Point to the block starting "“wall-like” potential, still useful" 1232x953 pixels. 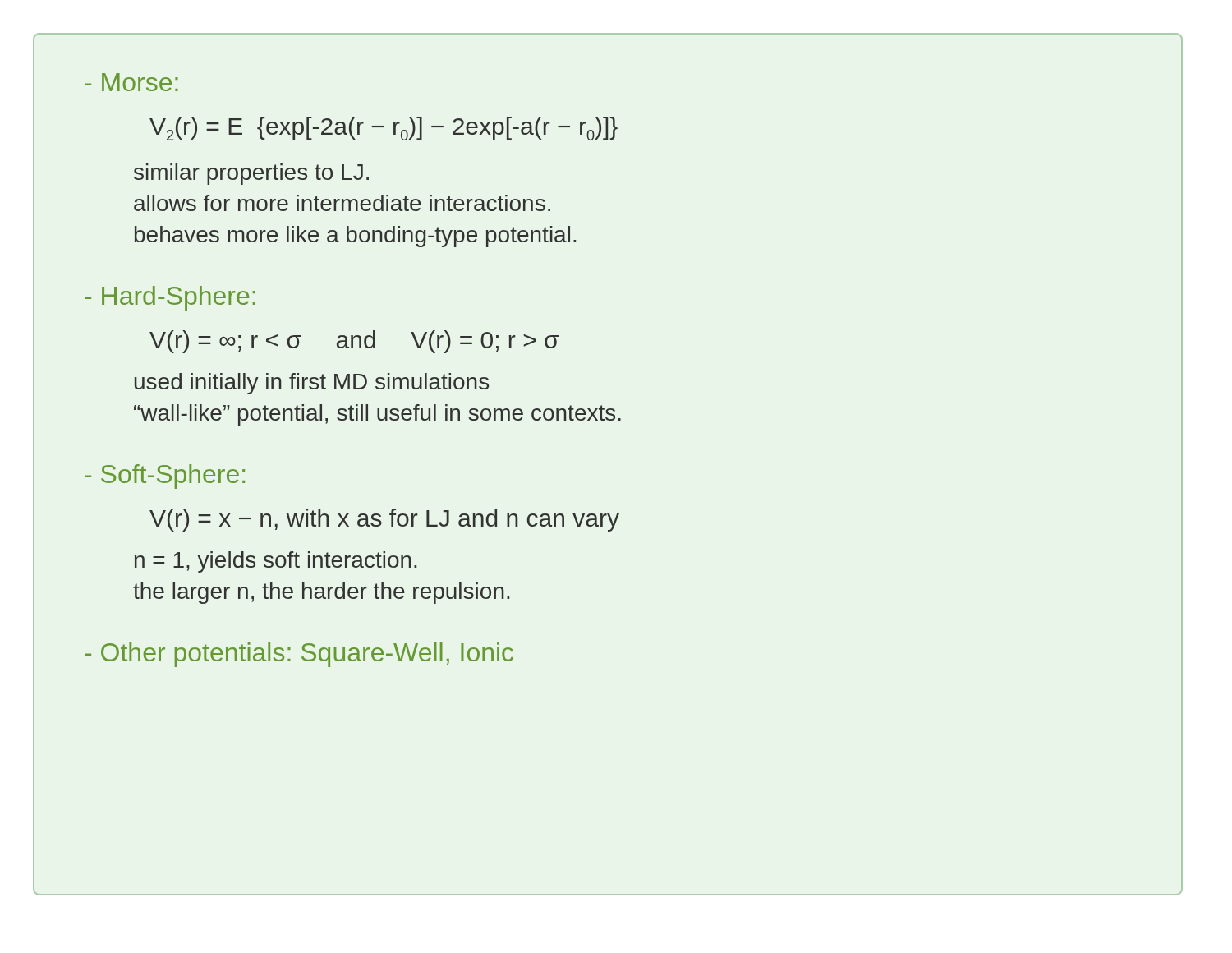378,413
